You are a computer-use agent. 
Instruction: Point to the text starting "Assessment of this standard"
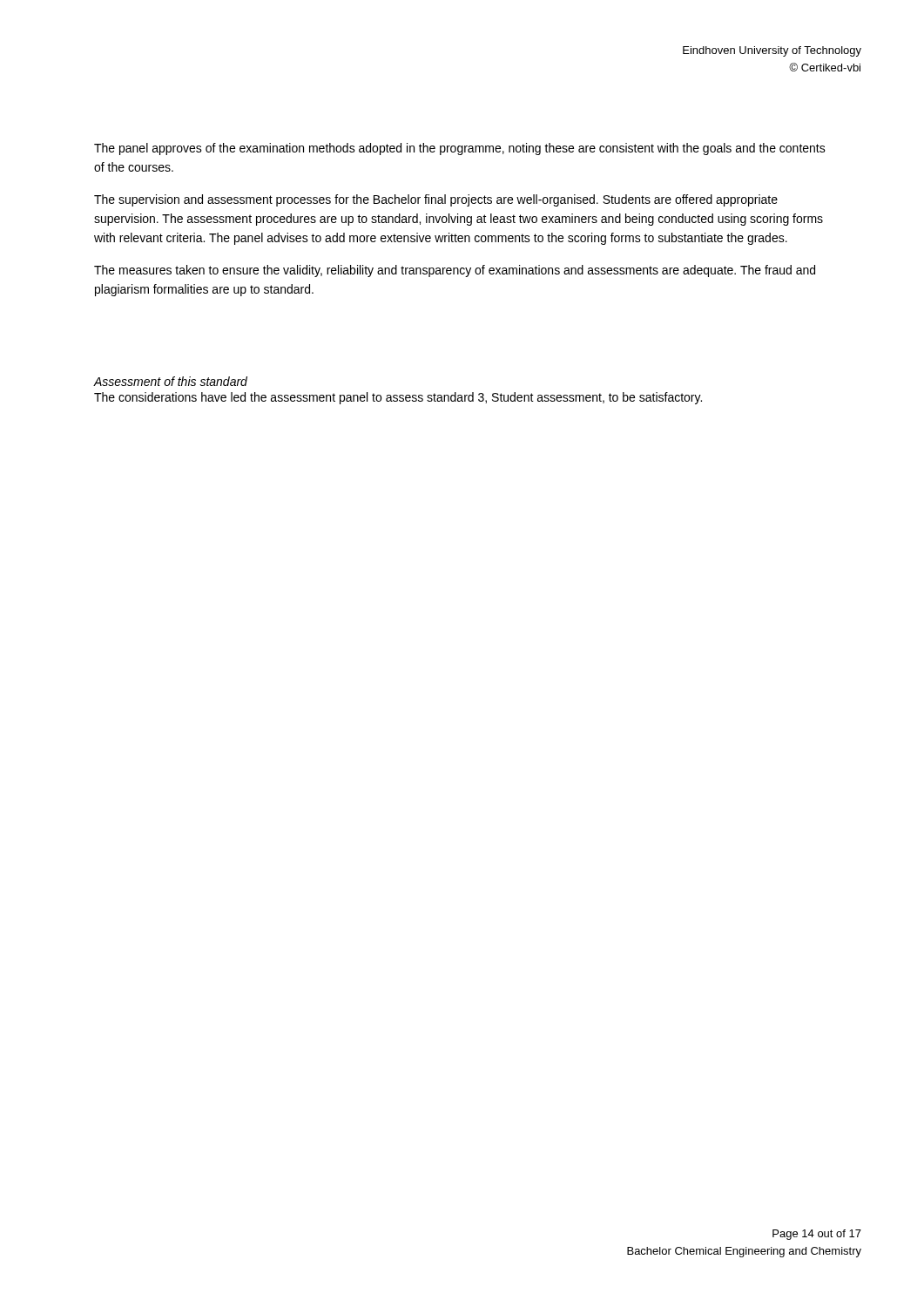pos(171,382)
